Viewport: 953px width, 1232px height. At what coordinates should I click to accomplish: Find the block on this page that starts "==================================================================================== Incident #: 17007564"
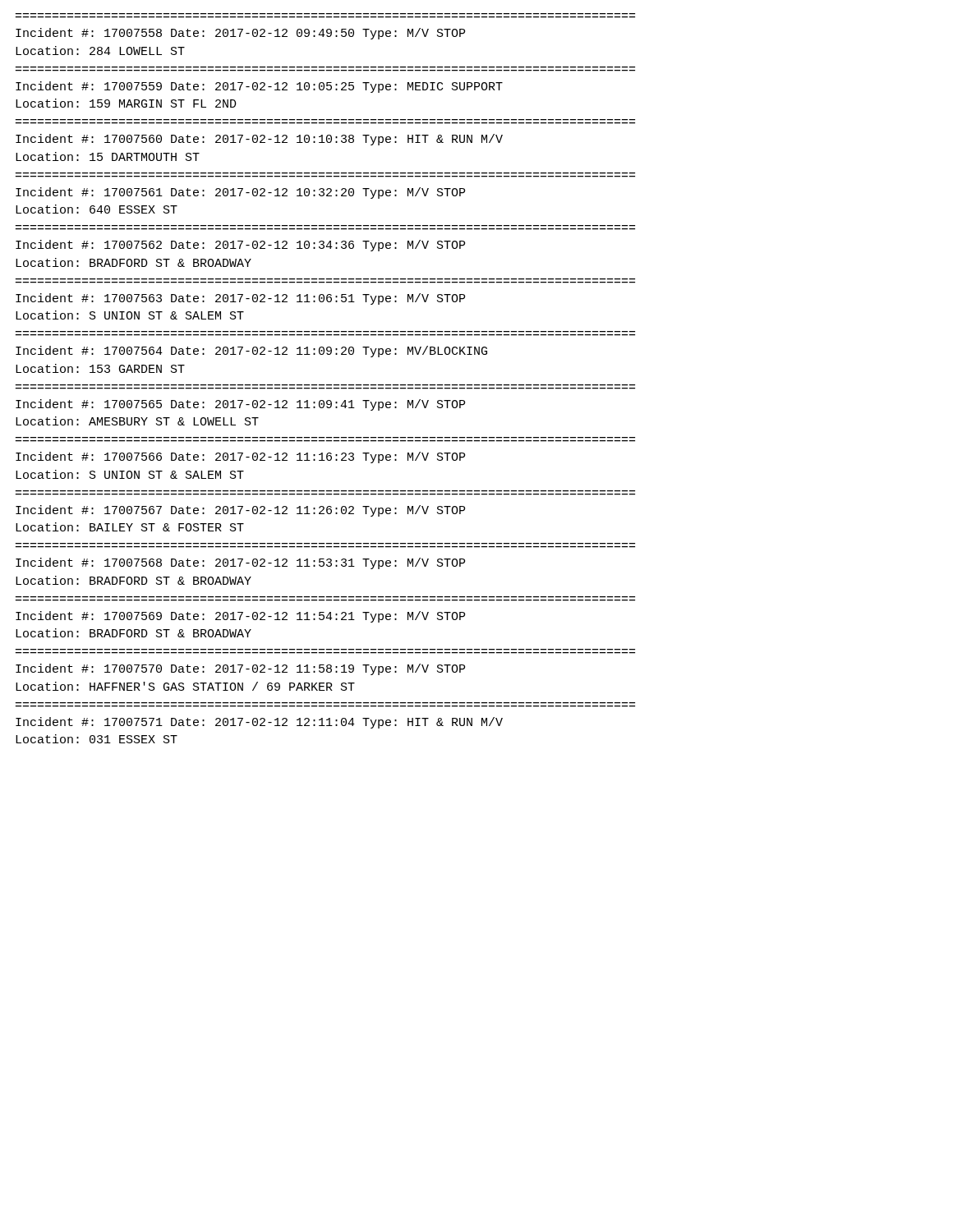[x=476, y=353]
